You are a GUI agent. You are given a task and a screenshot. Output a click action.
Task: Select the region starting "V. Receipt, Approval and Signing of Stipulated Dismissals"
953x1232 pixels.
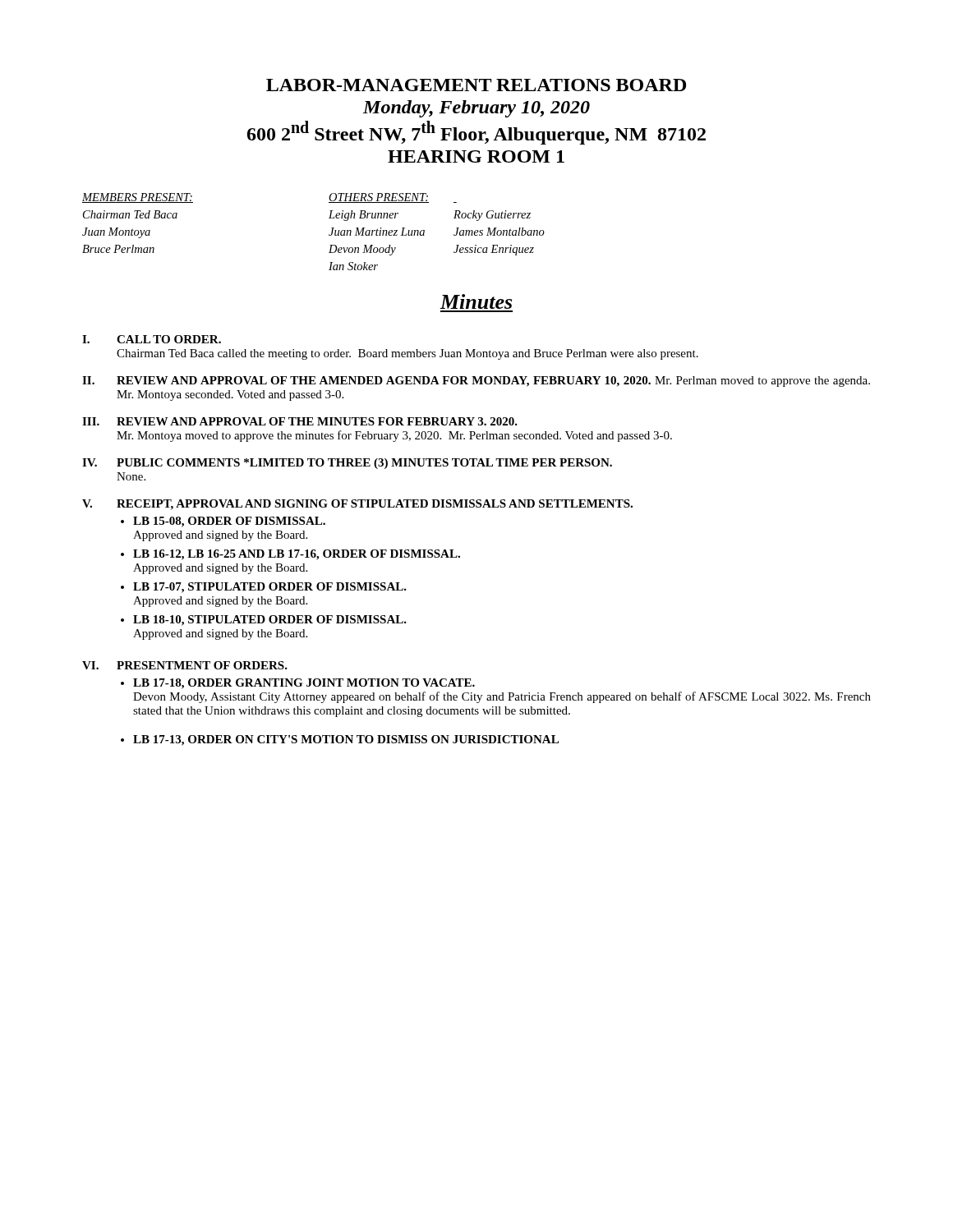pos(357,505)
